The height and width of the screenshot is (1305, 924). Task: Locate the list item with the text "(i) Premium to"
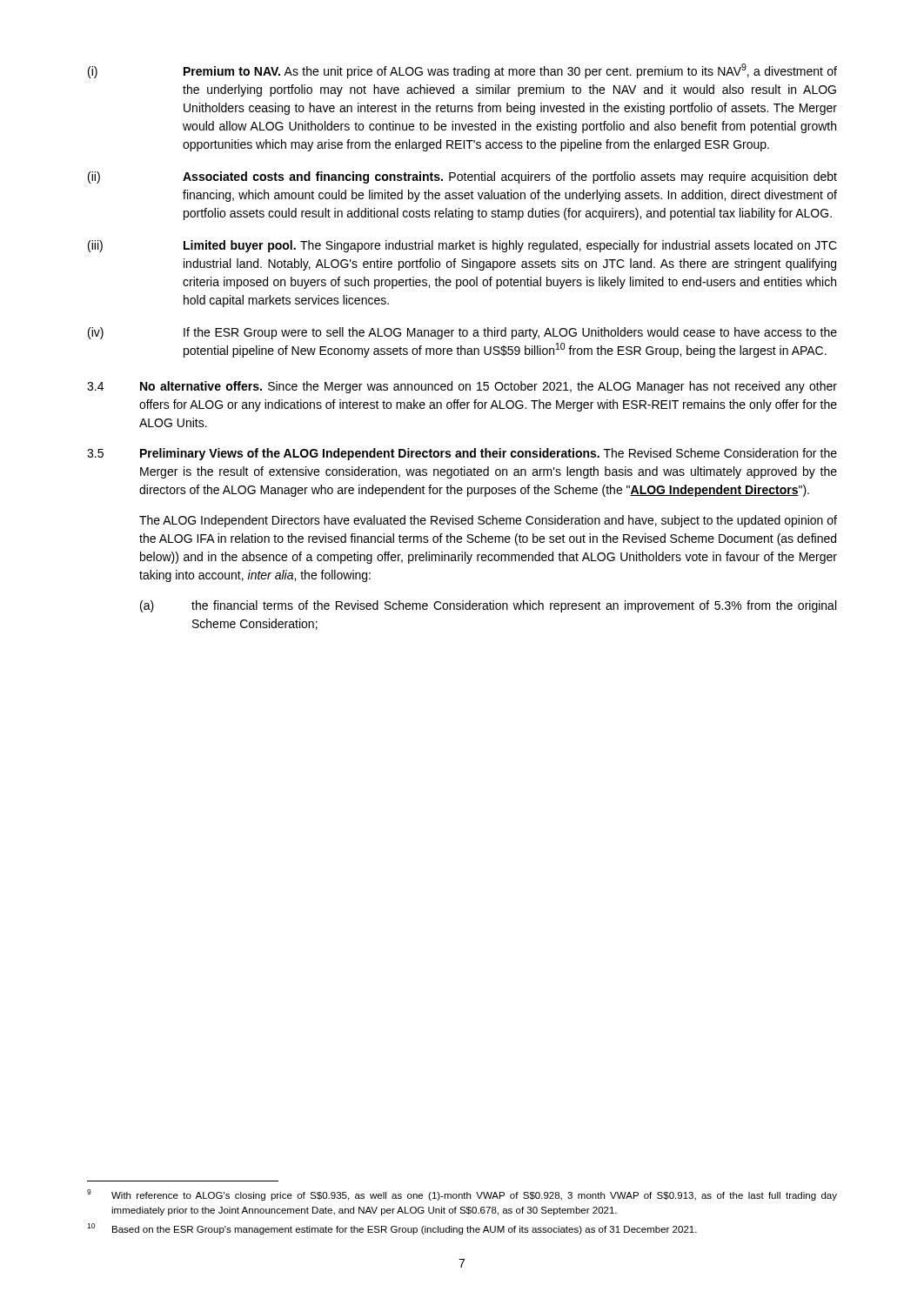tap(462, 108)
